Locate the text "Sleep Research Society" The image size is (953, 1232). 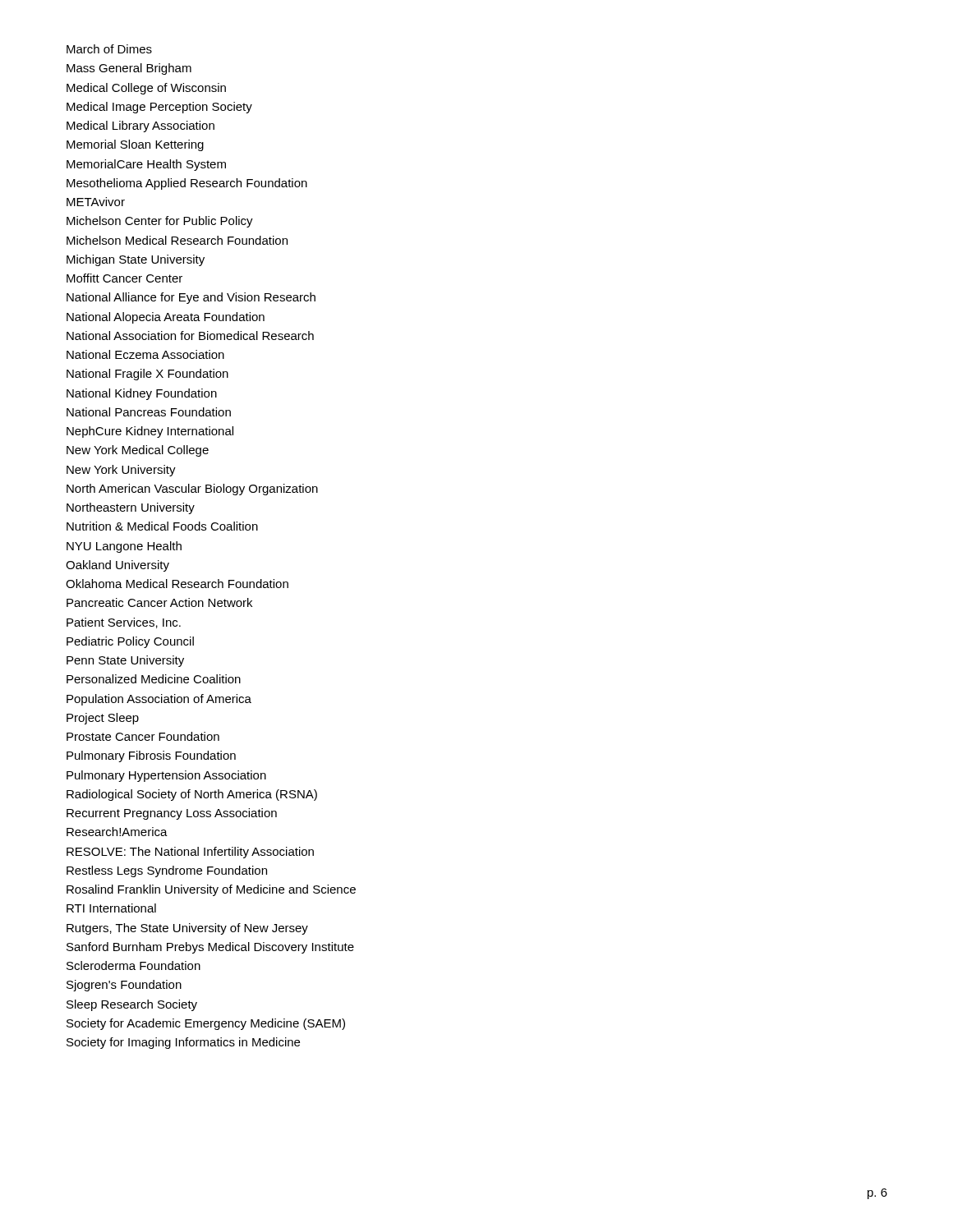click(x=132, y=1004)
